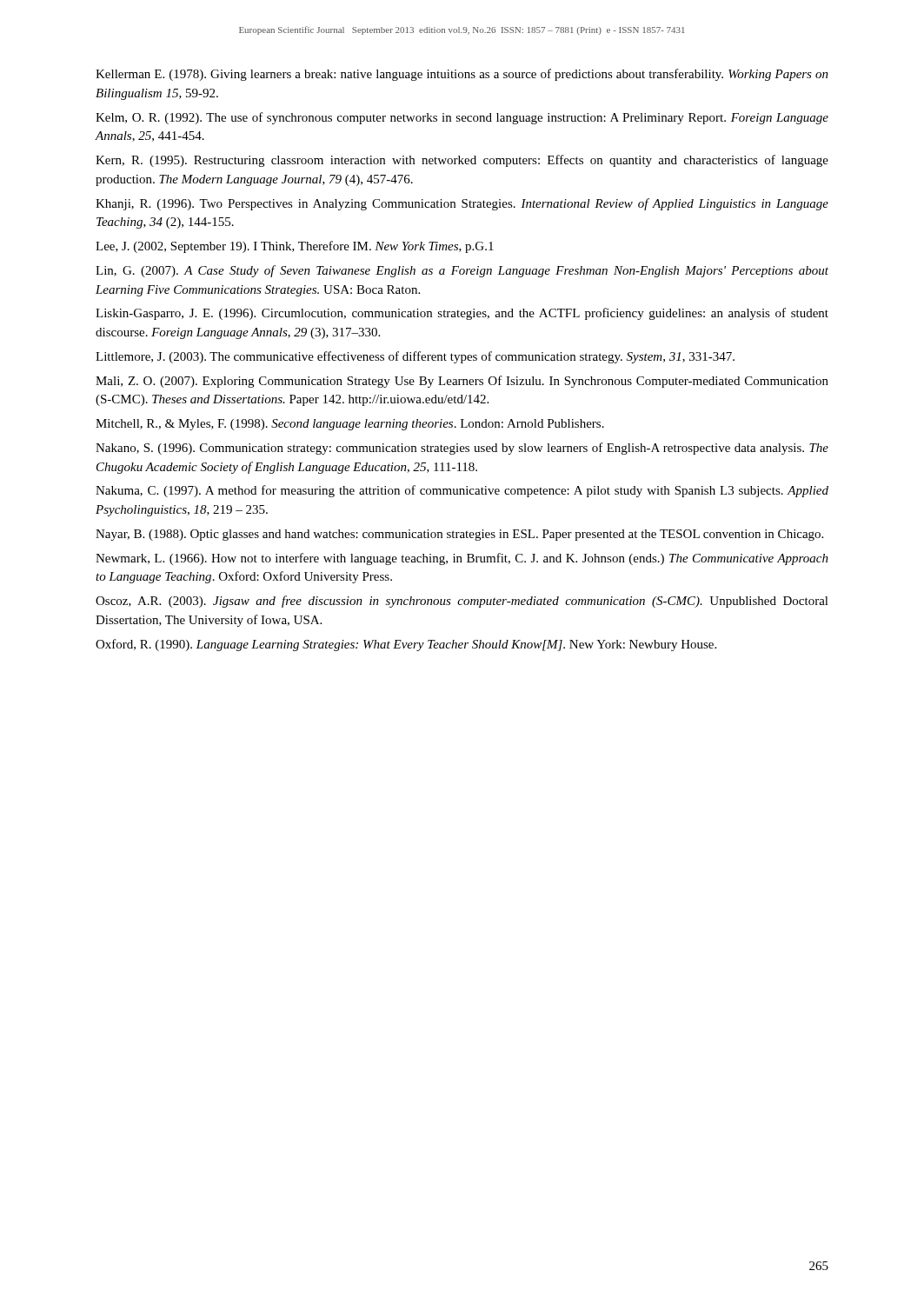Where is the passage that starts "Oxford, R. (1990). Language Learning Strategies: What Every"?
Image resolution: width=924 pixels, height=1304 pixels.
tap(406, 644)
